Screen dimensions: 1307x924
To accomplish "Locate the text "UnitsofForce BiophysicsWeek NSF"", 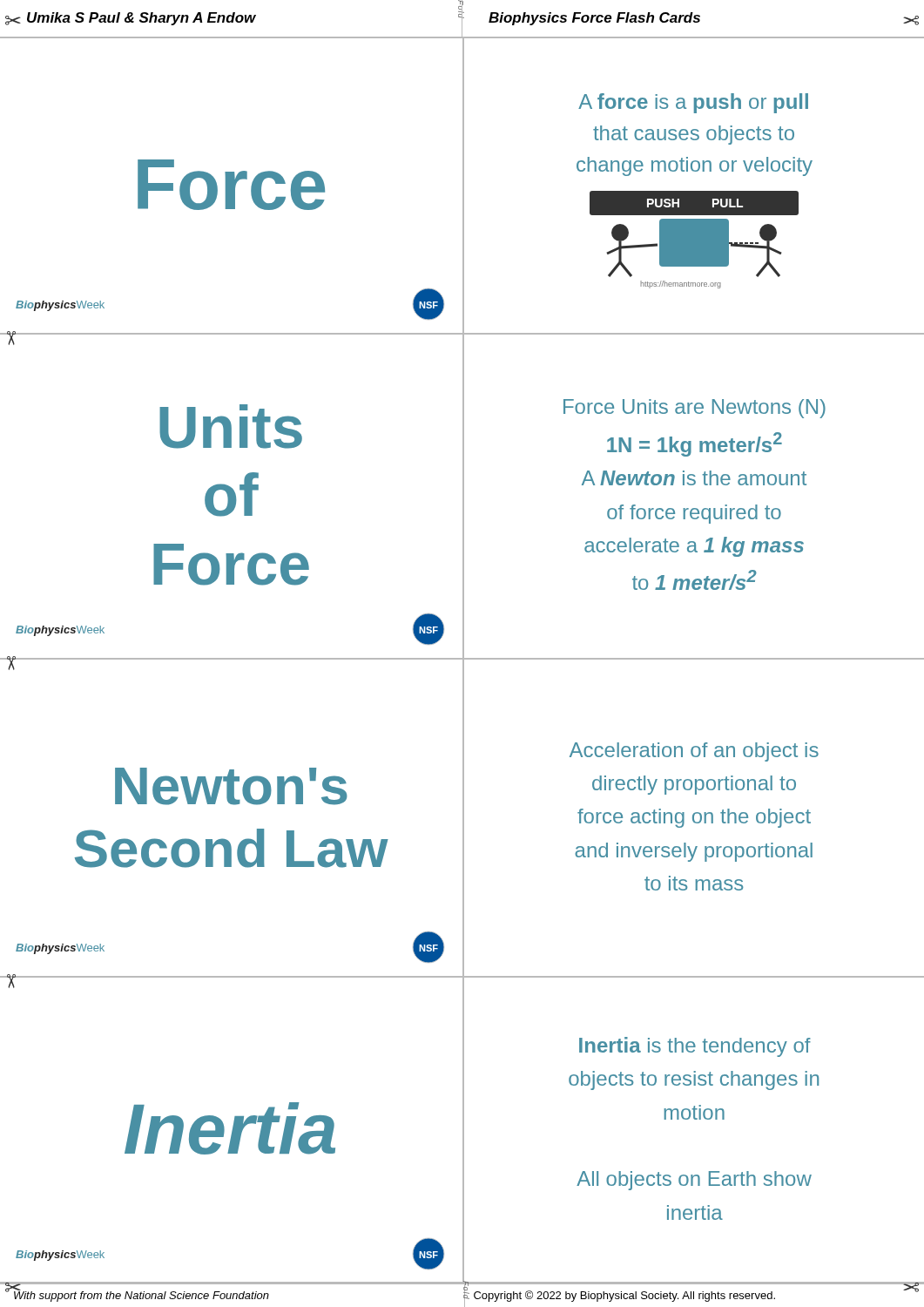I will click(x=230, y=519).
